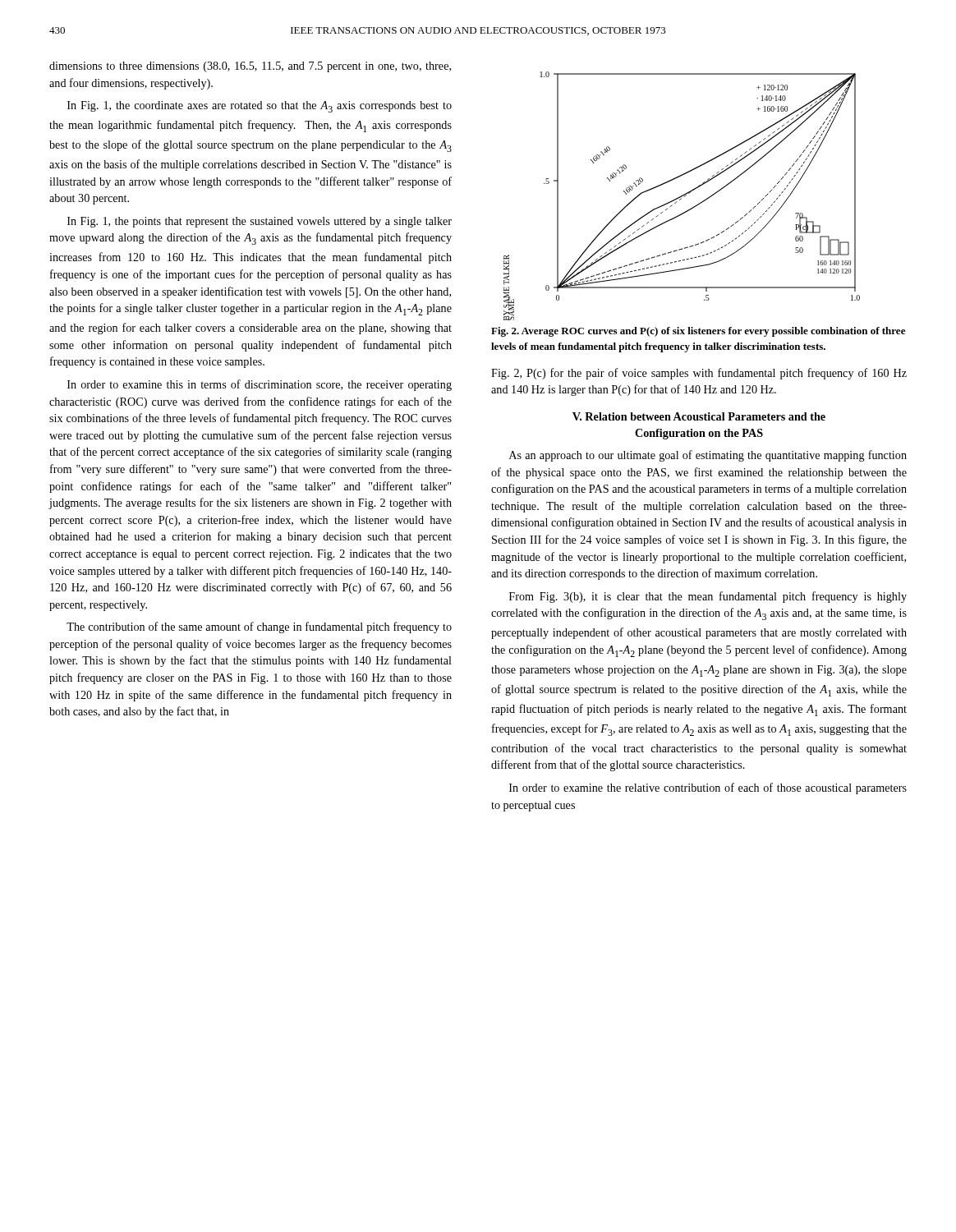Point to the block beginning "Fig. 2, P(c) for the pair of"

tap(699, 381)
